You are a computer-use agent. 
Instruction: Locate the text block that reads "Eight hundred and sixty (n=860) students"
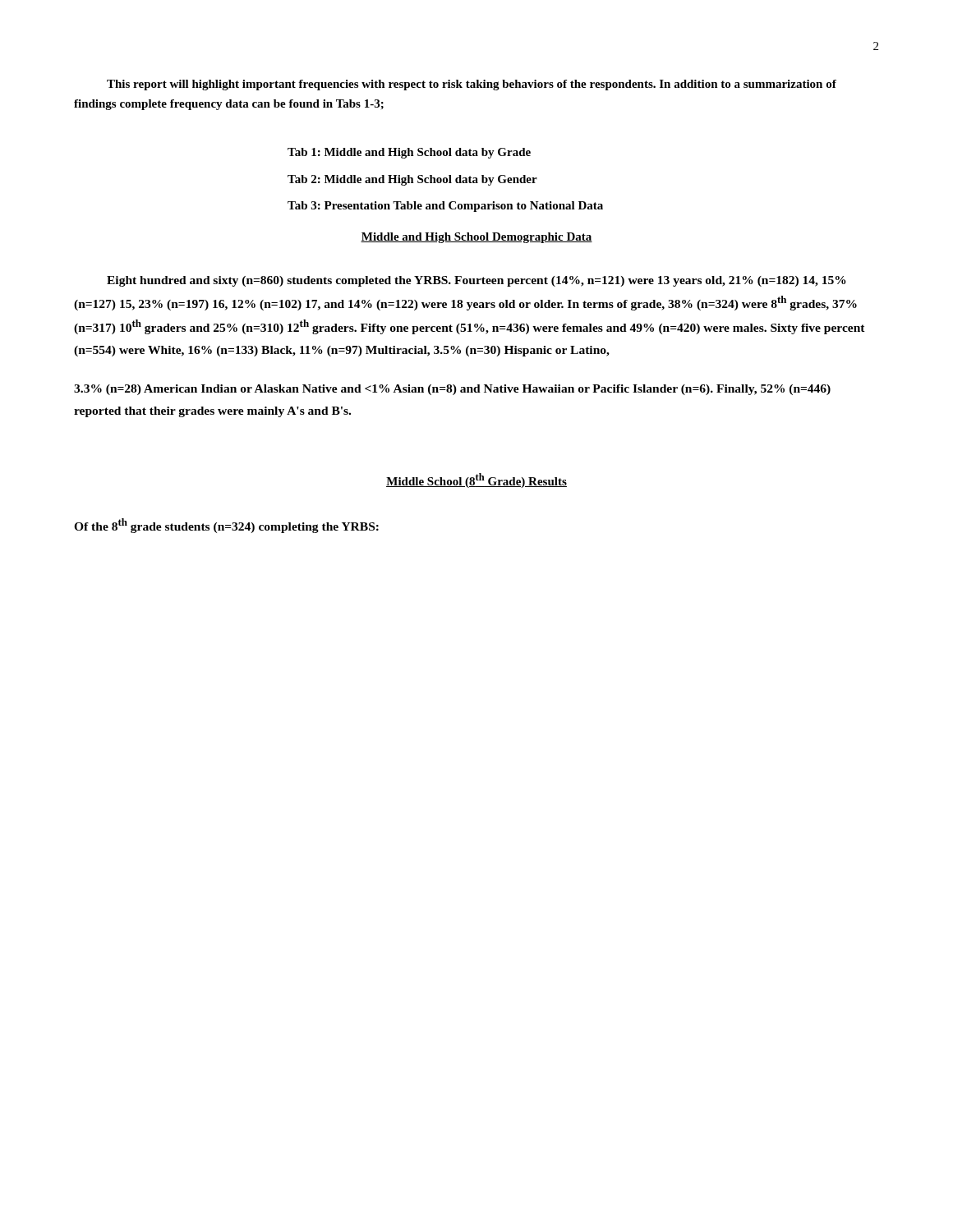469,314
